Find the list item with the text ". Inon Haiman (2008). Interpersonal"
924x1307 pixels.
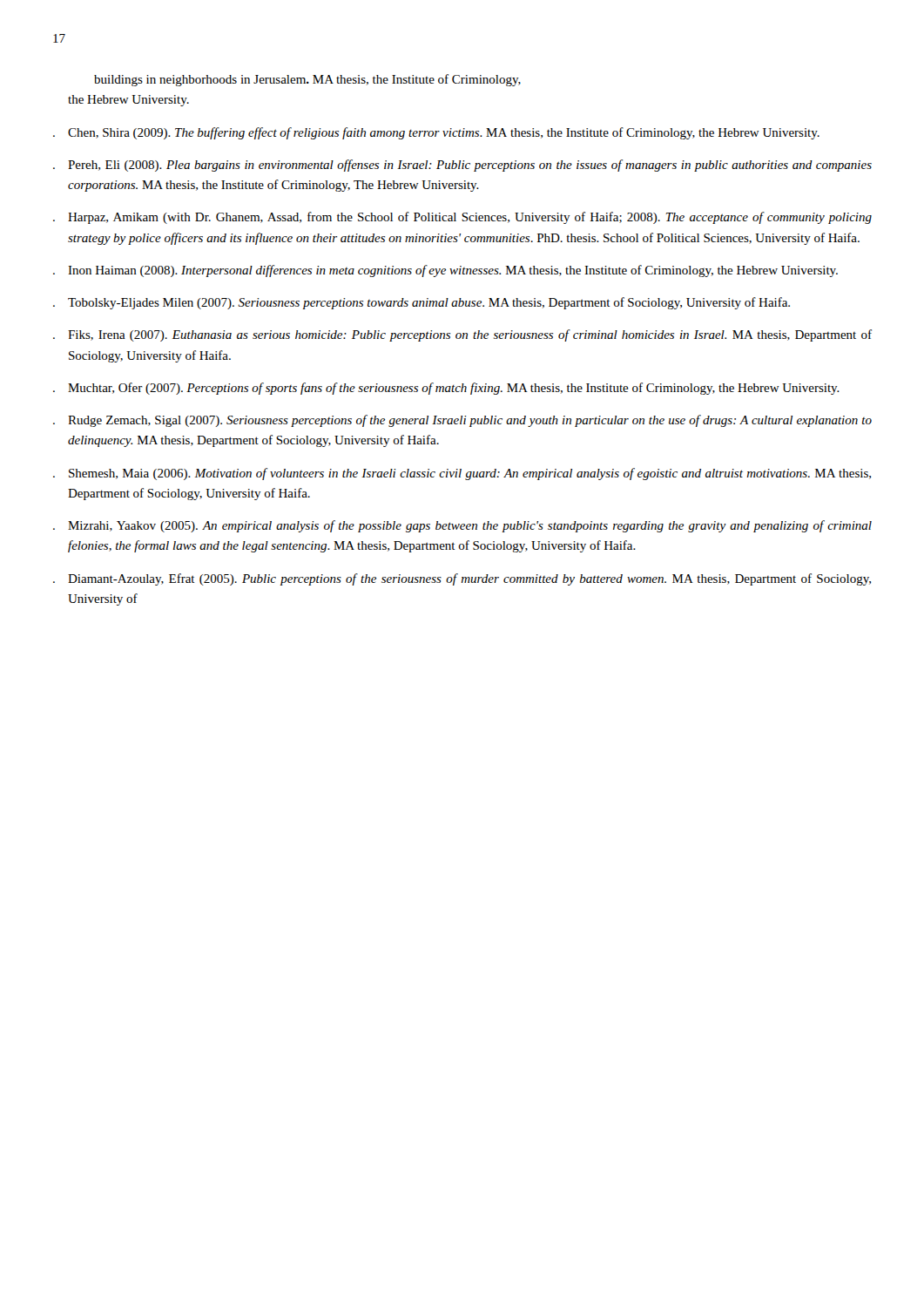tap(462, 270)
